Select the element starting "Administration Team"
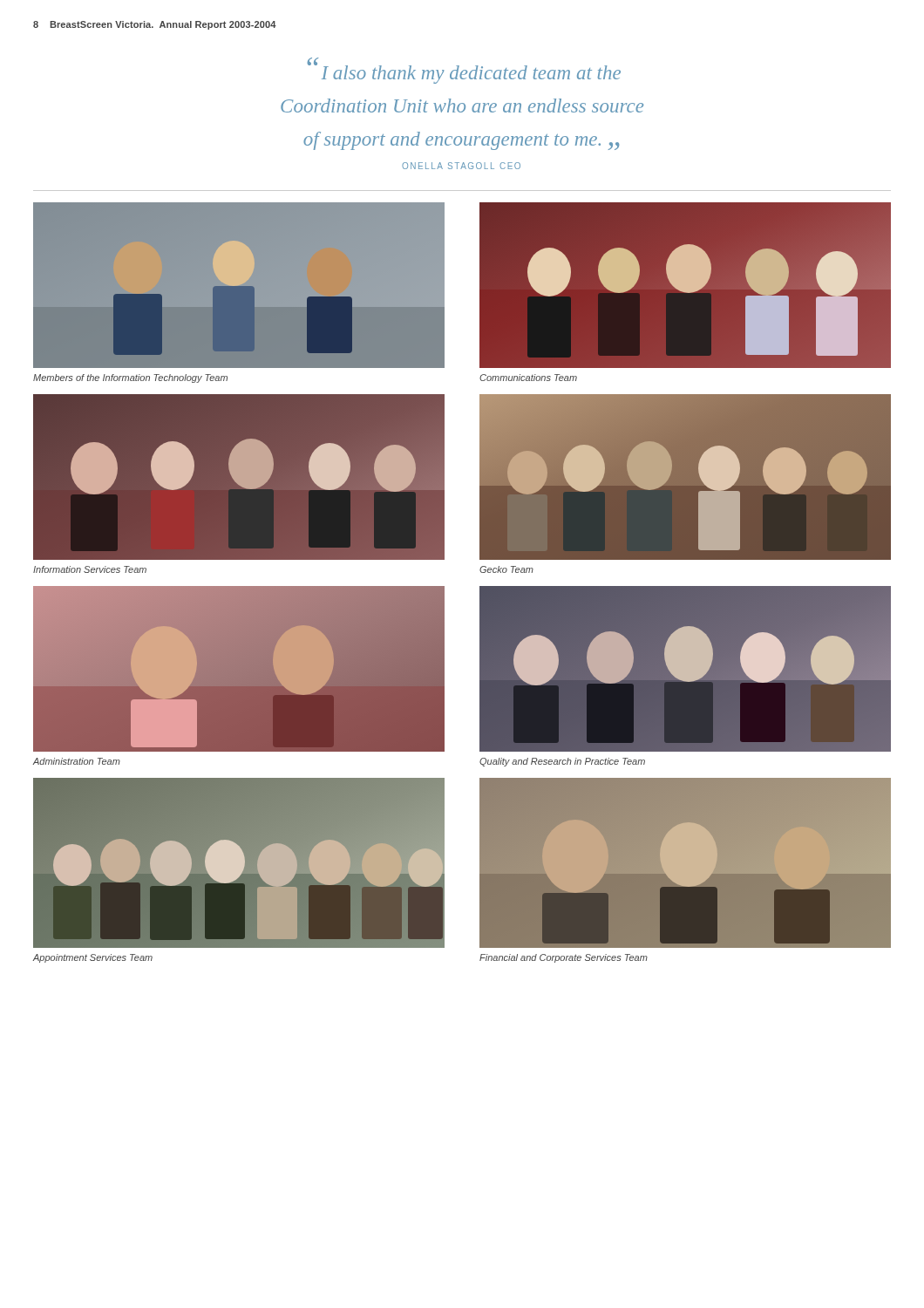 pos(77,761)
